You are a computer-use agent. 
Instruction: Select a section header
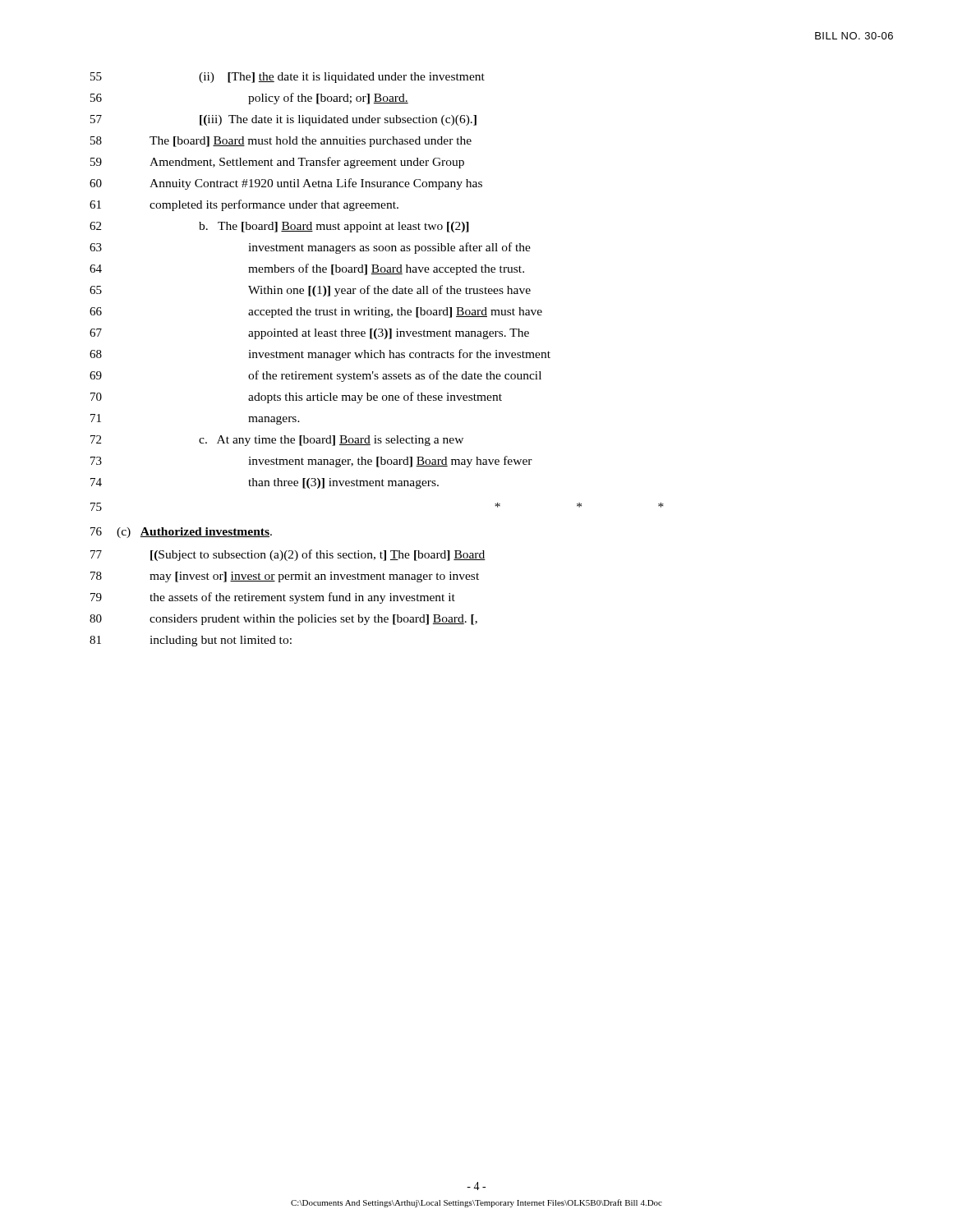(x=166, y=531)
